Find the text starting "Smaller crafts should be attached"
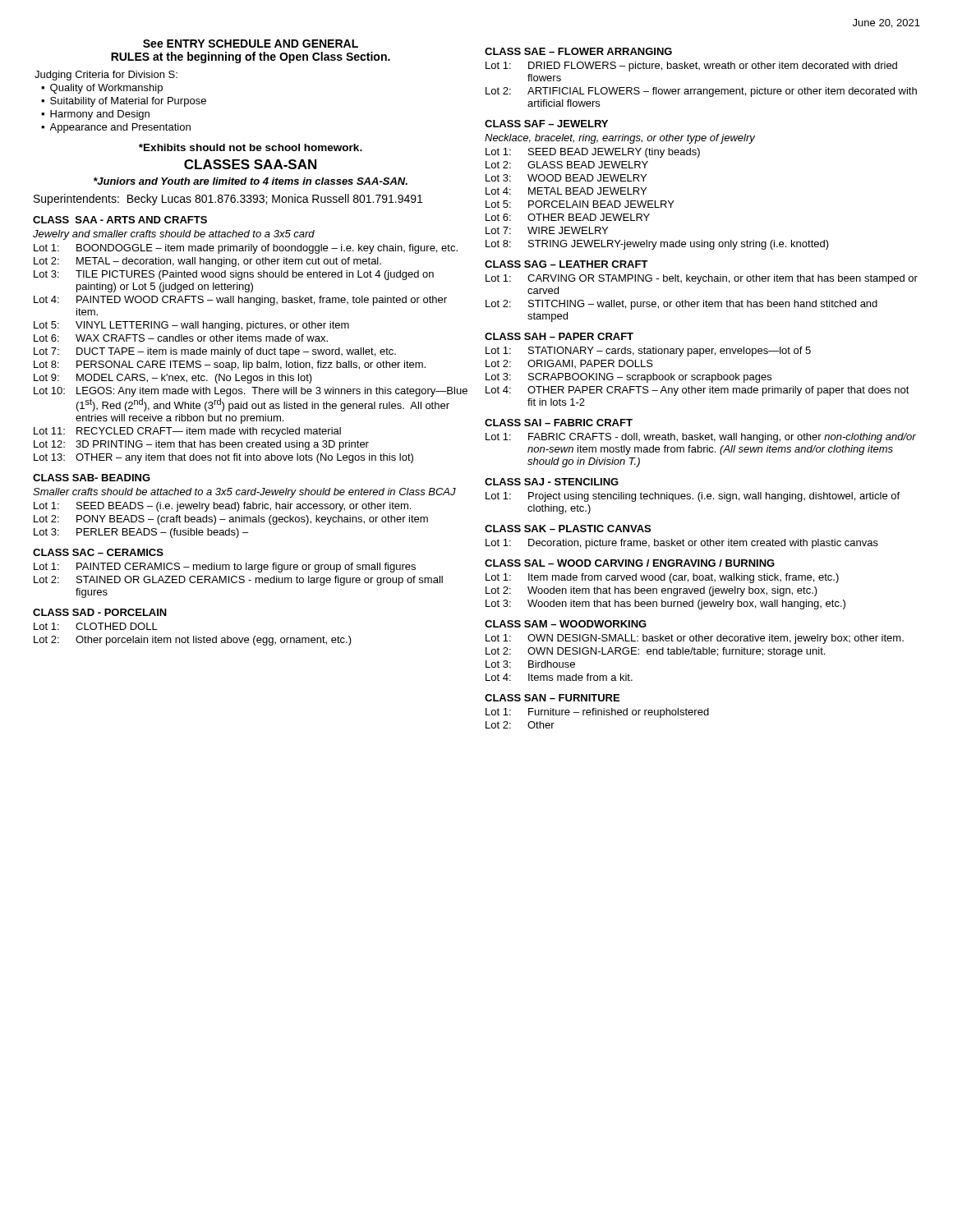This screenshot has width=953, height=1232. click(244, 492)
